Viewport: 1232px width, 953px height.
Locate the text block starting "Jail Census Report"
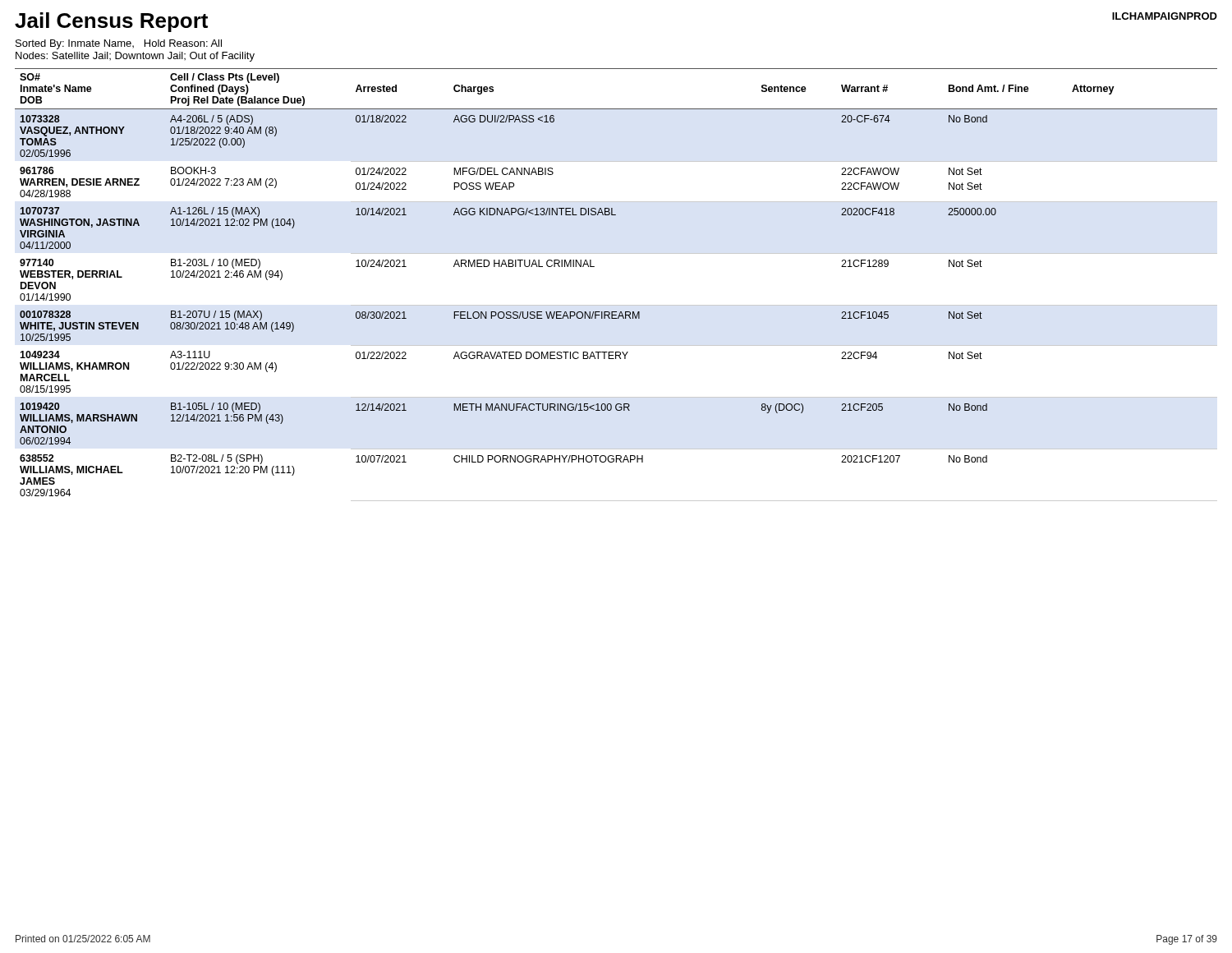click(x=111, y=21)
